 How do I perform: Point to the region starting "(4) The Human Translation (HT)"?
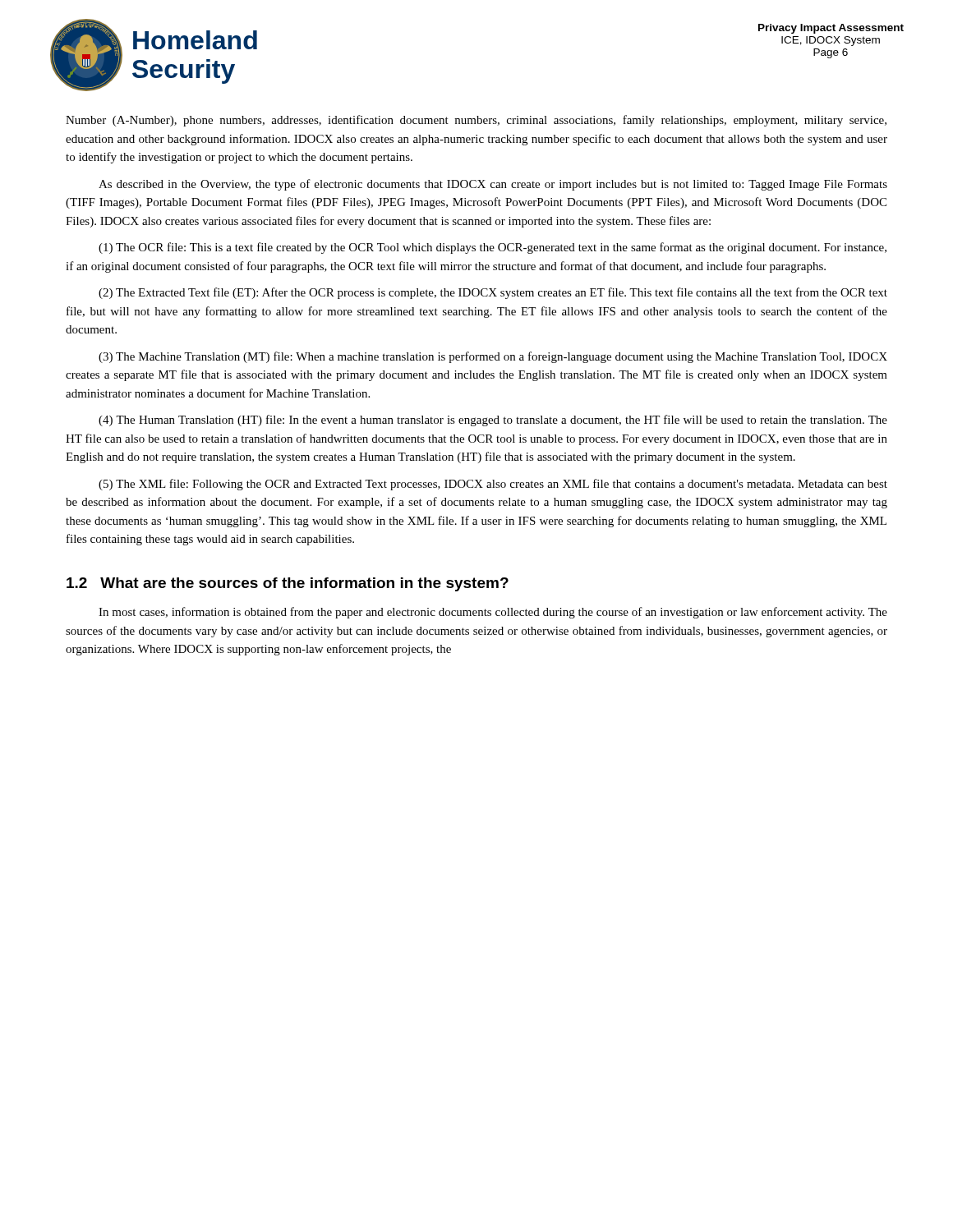(x=476, y=438)
